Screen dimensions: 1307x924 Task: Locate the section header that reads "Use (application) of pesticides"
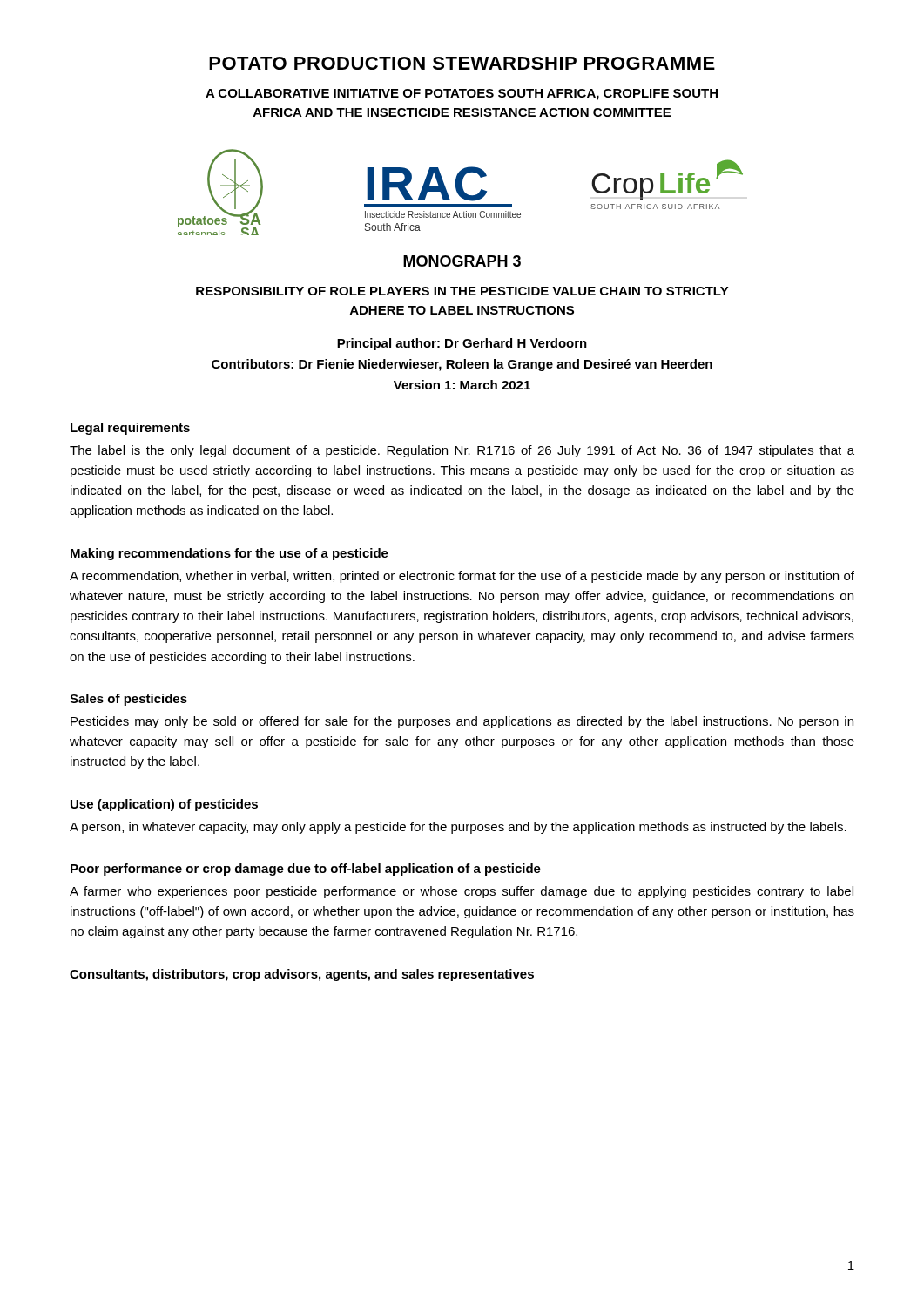coord(164,803)
